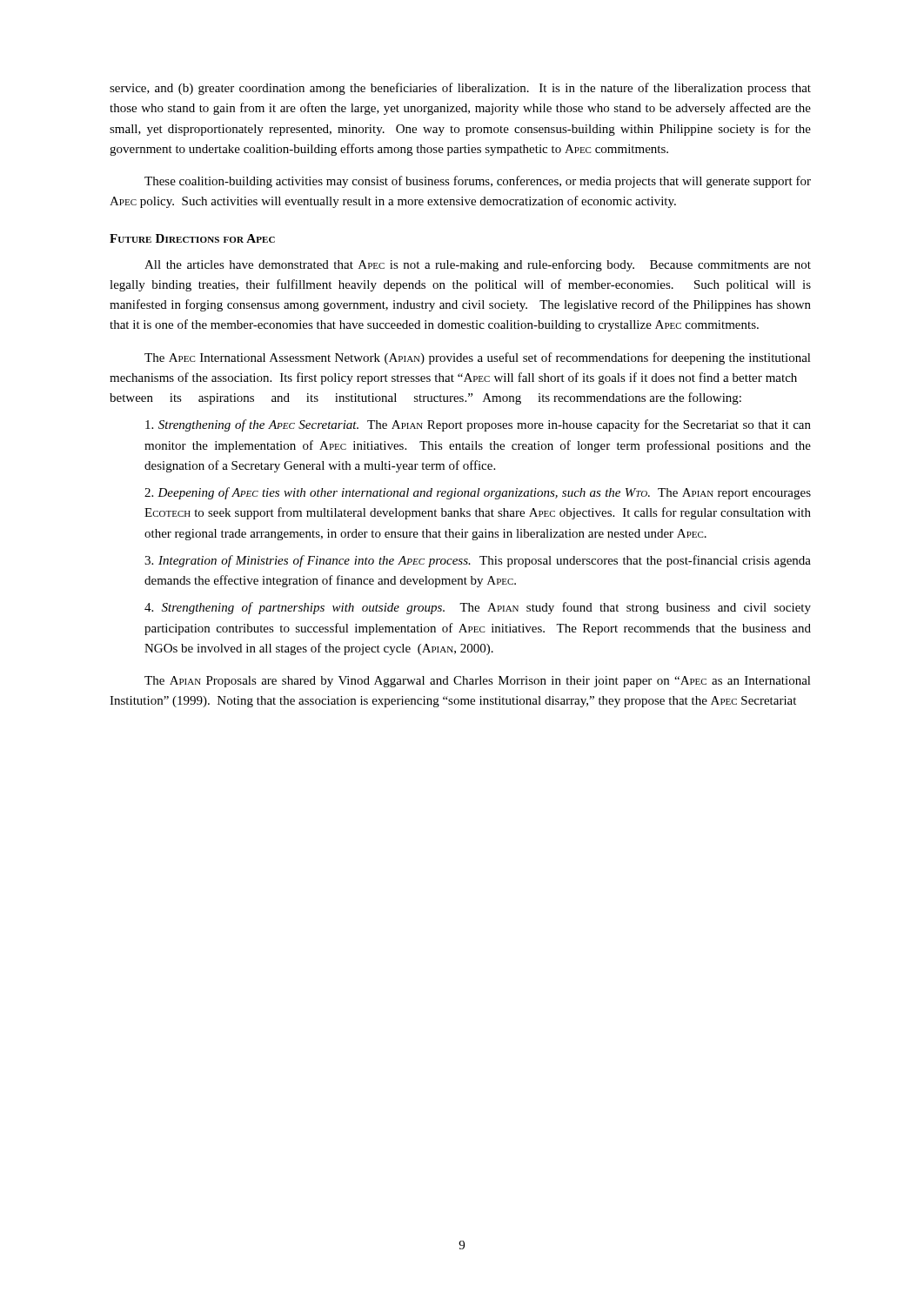Click on the text starting "4. Strengthening of partnerships with outside"

(x=460, y=628)
